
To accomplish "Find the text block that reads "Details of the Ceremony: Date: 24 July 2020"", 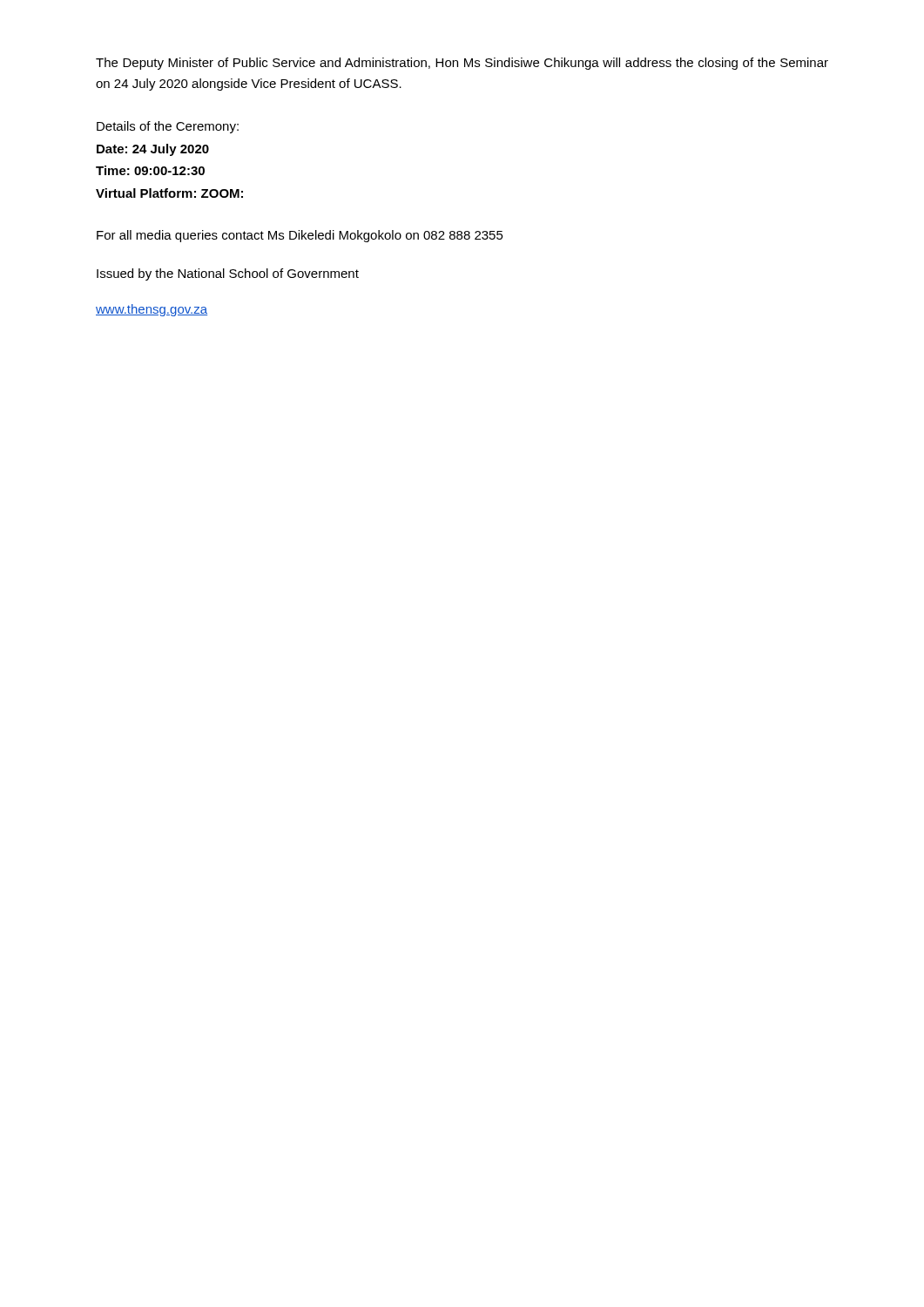I will pos(168,127).
